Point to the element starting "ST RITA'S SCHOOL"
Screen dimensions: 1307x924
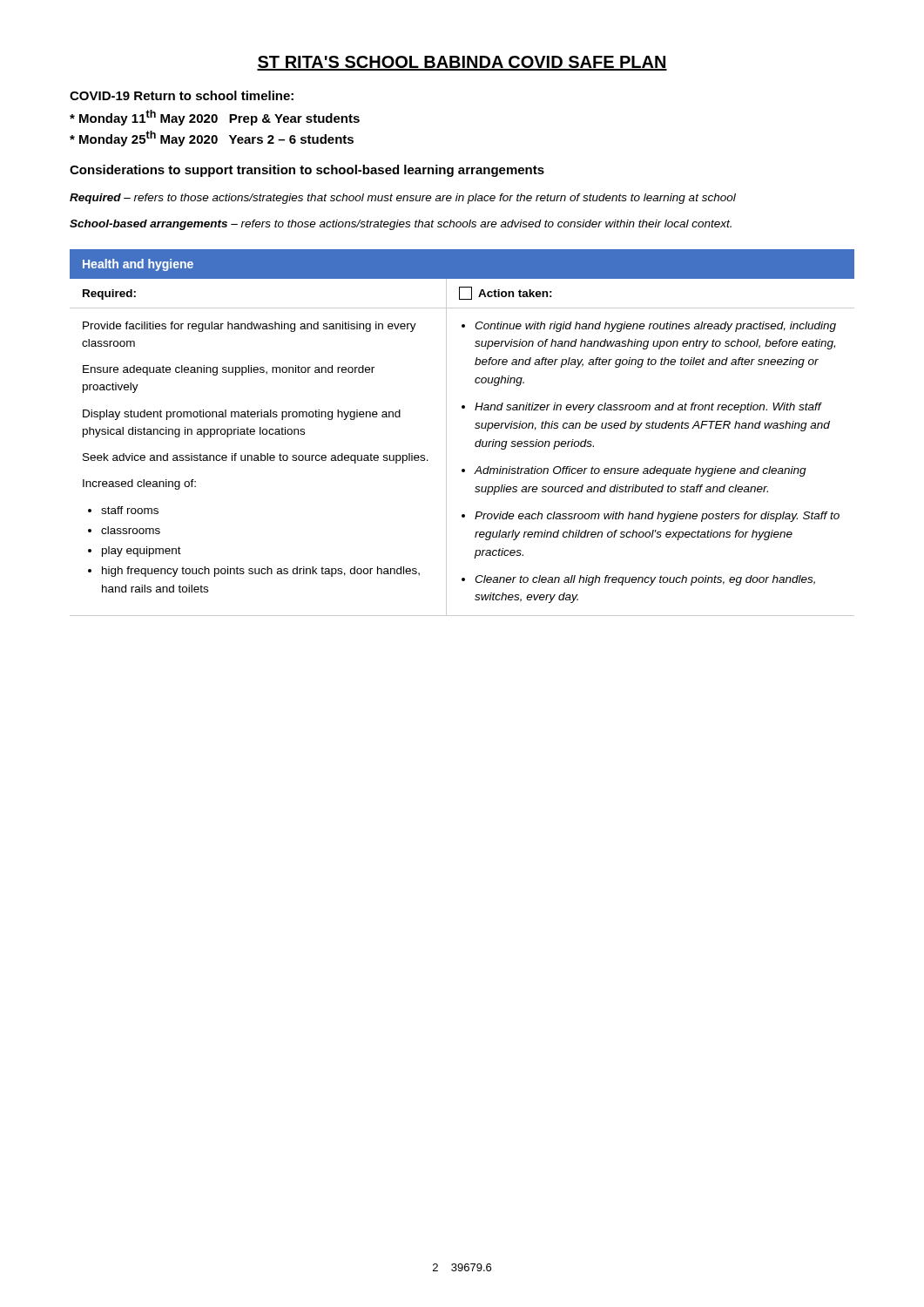pyautogui.click(x=462, y=62)
